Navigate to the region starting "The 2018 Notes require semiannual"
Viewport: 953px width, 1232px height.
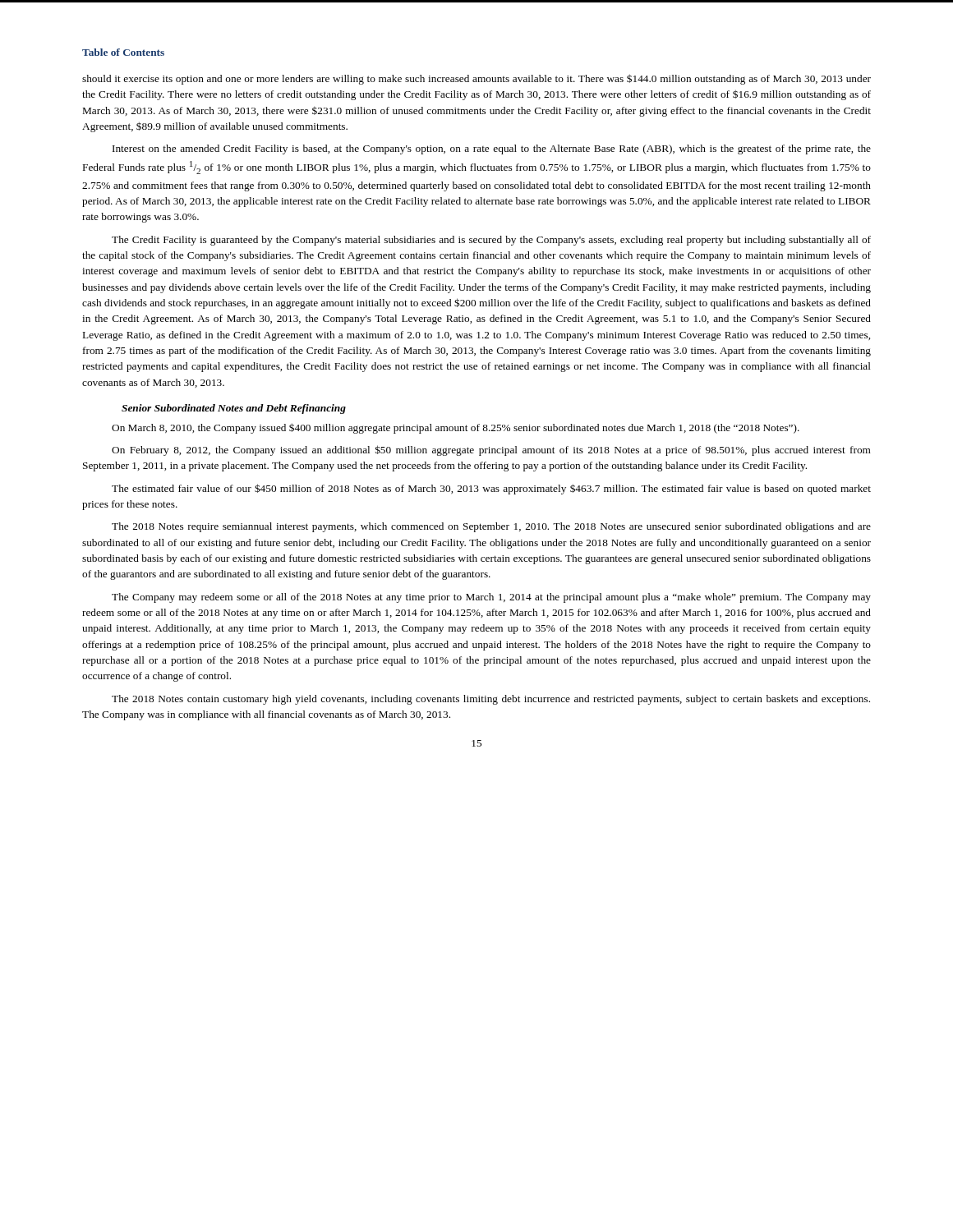(x=476, y=550)
